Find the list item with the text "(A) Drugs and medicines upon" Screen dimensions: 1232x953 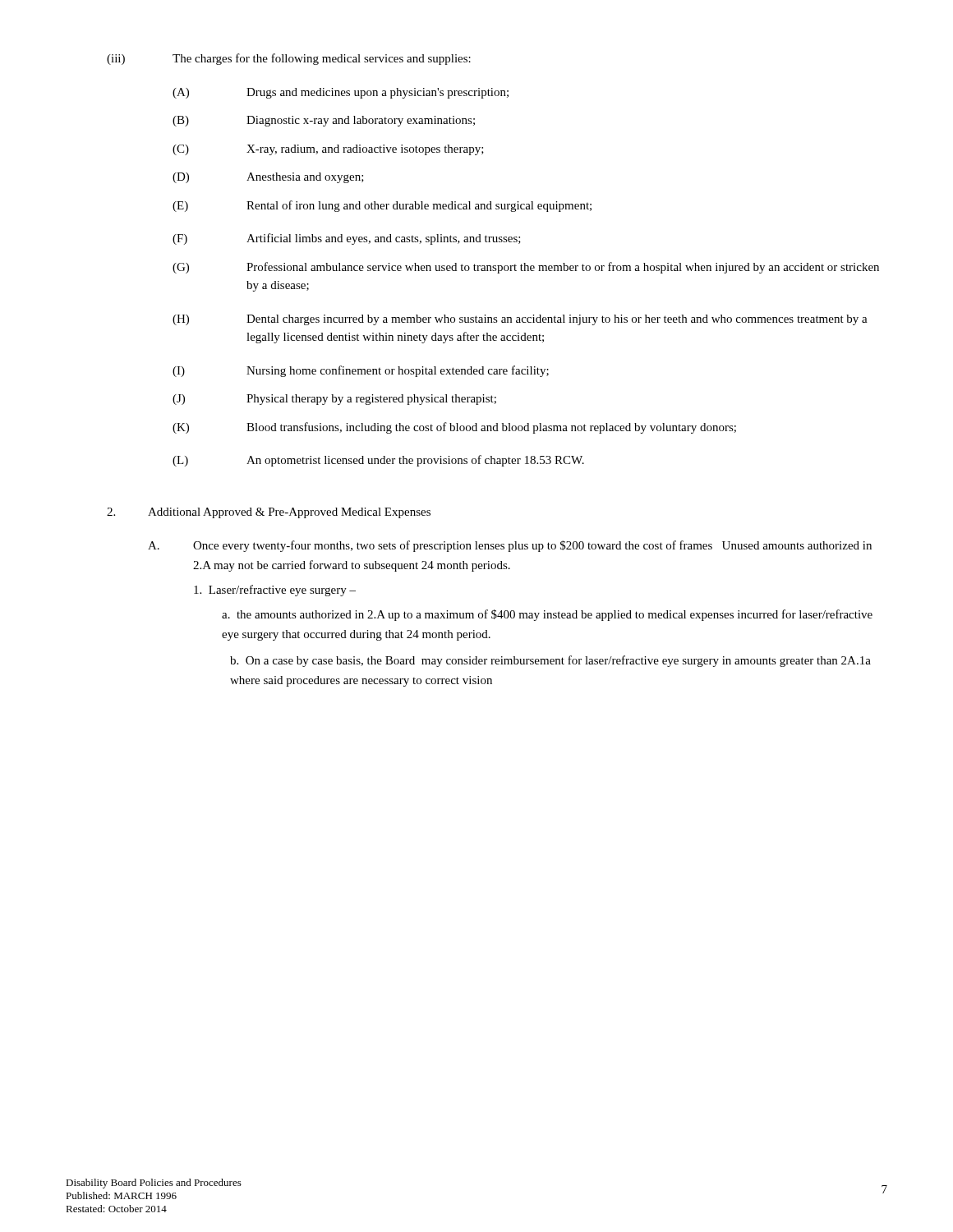pos(341,93)
